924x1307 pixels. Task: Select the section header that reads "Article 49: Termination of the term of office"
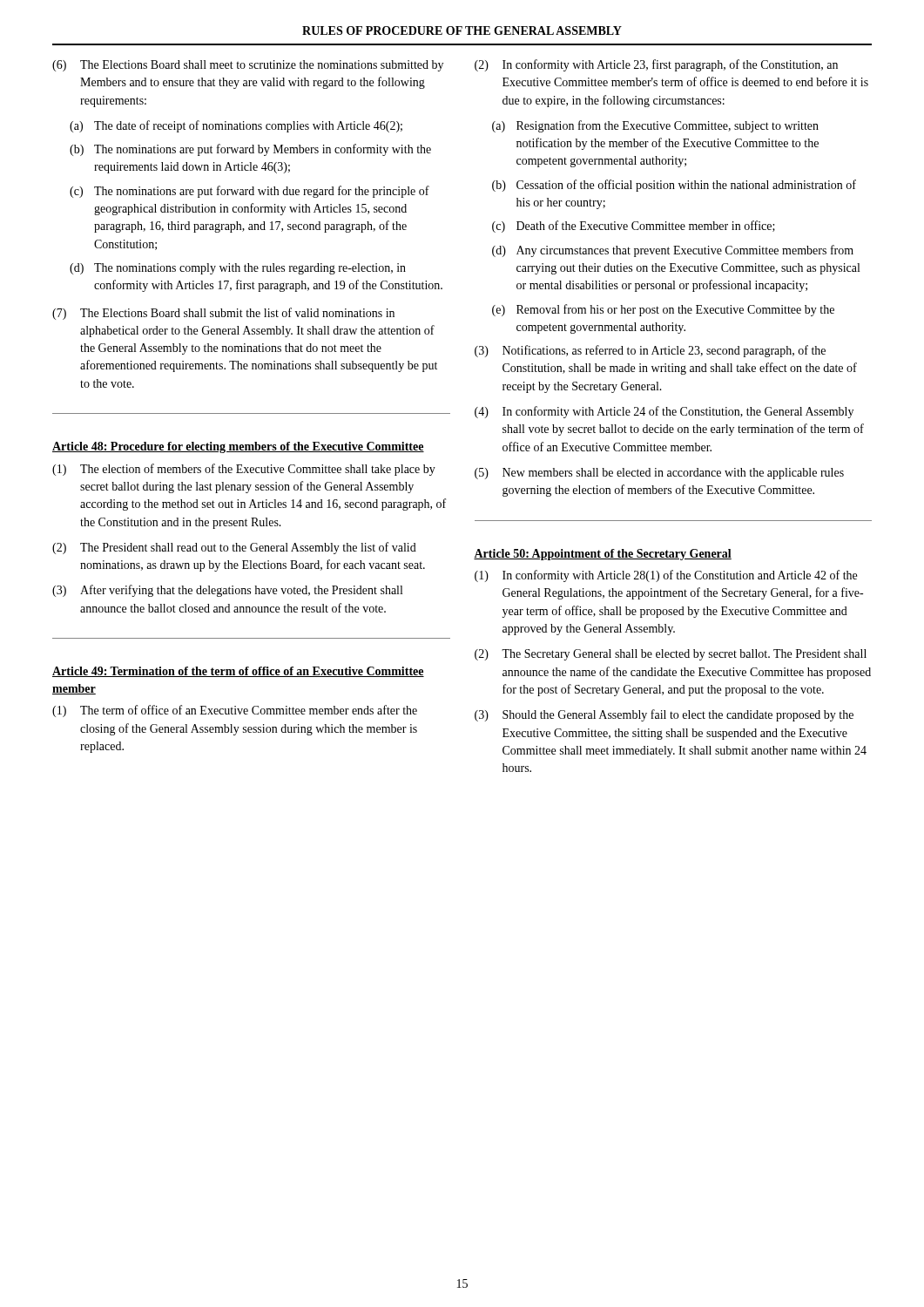click(x=238, y=680)
